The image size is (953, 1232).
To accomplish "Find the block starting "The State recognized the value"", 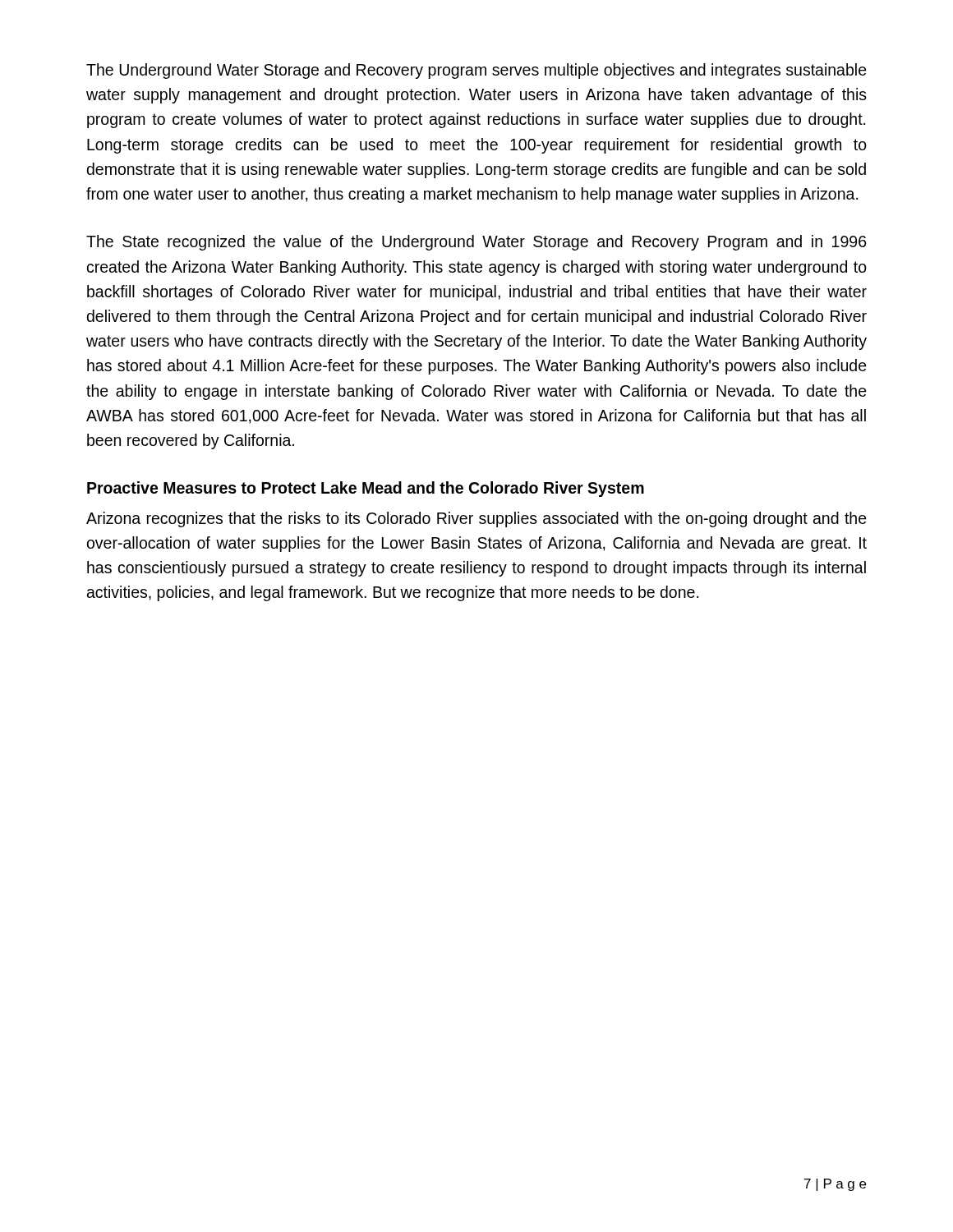I will pyautogui.click(x=476, y=341).
